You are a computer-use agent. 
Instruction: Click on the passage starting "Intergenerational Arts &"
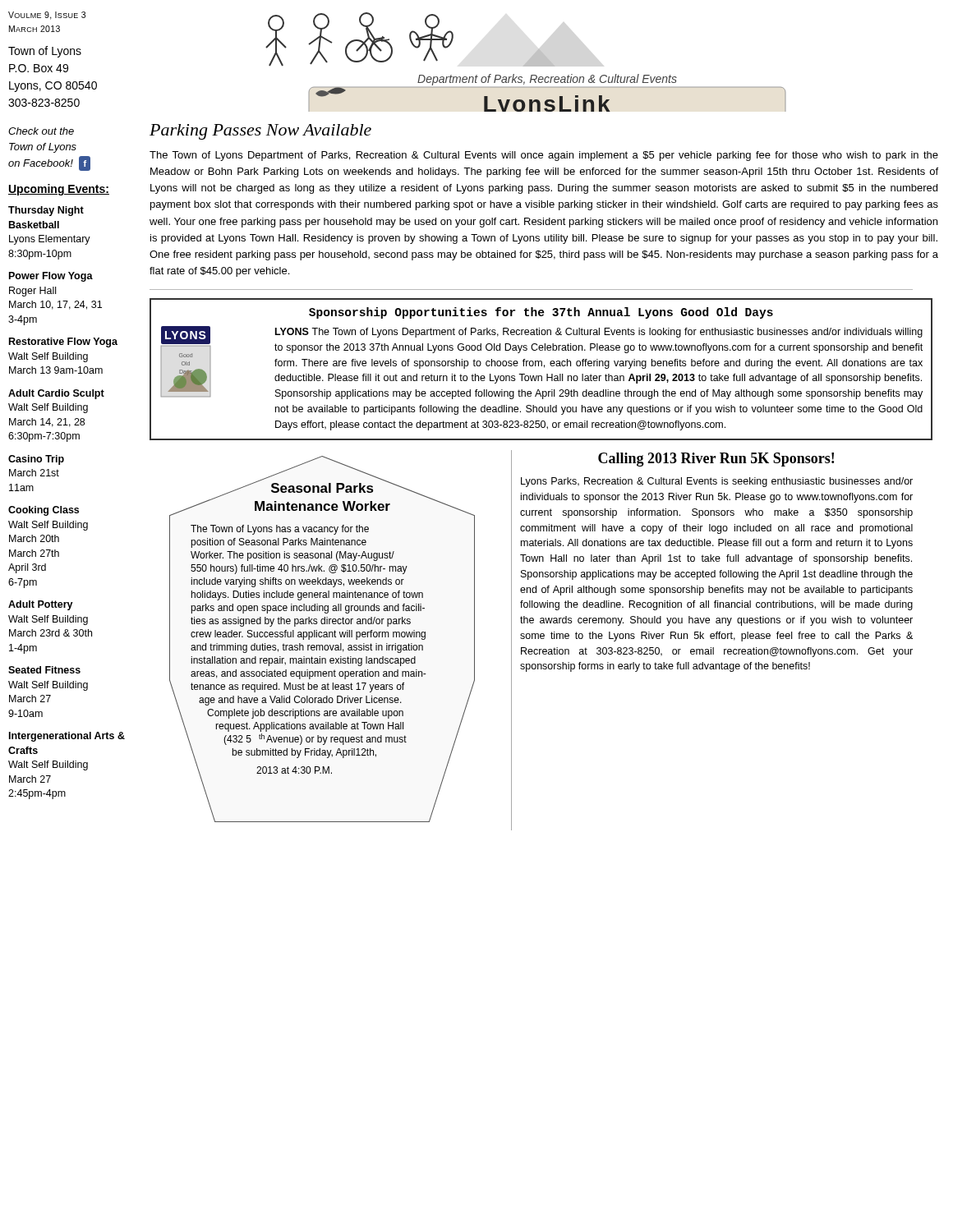pos(67,765)
